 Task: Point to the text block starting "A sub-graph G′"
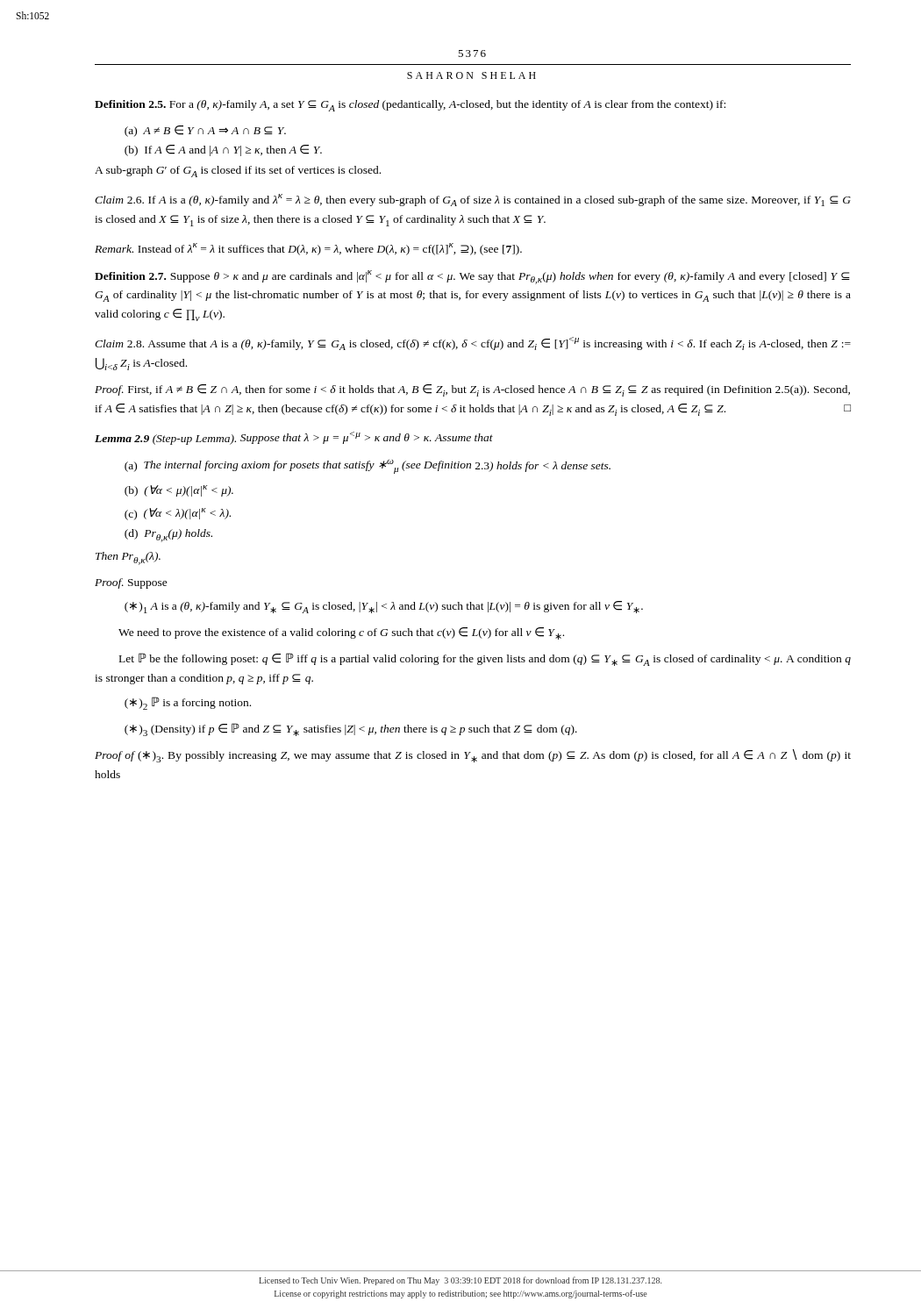pos(238,172)
